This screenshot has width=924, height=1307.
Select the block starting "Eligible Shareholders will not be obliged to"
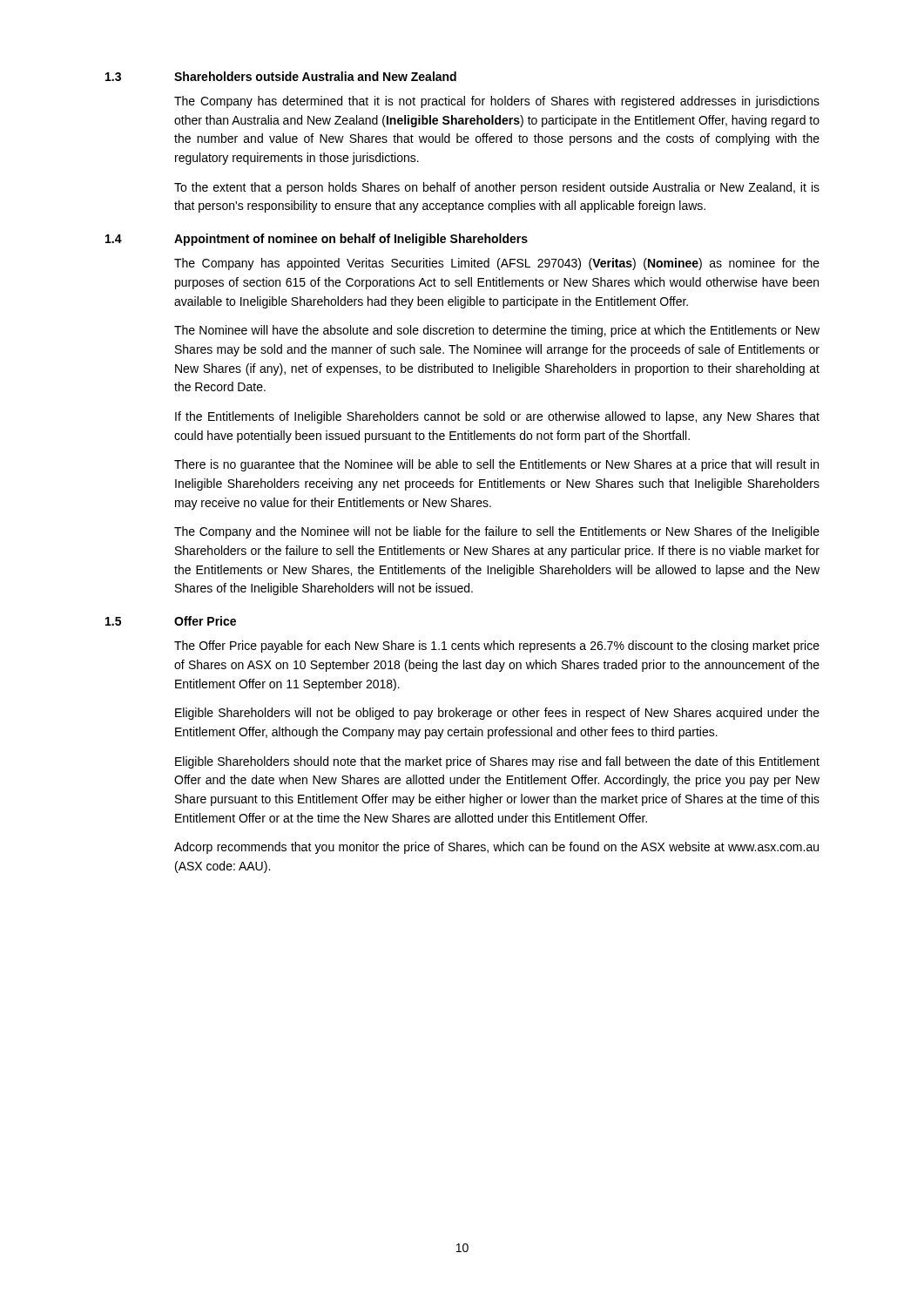coord(497,722)
